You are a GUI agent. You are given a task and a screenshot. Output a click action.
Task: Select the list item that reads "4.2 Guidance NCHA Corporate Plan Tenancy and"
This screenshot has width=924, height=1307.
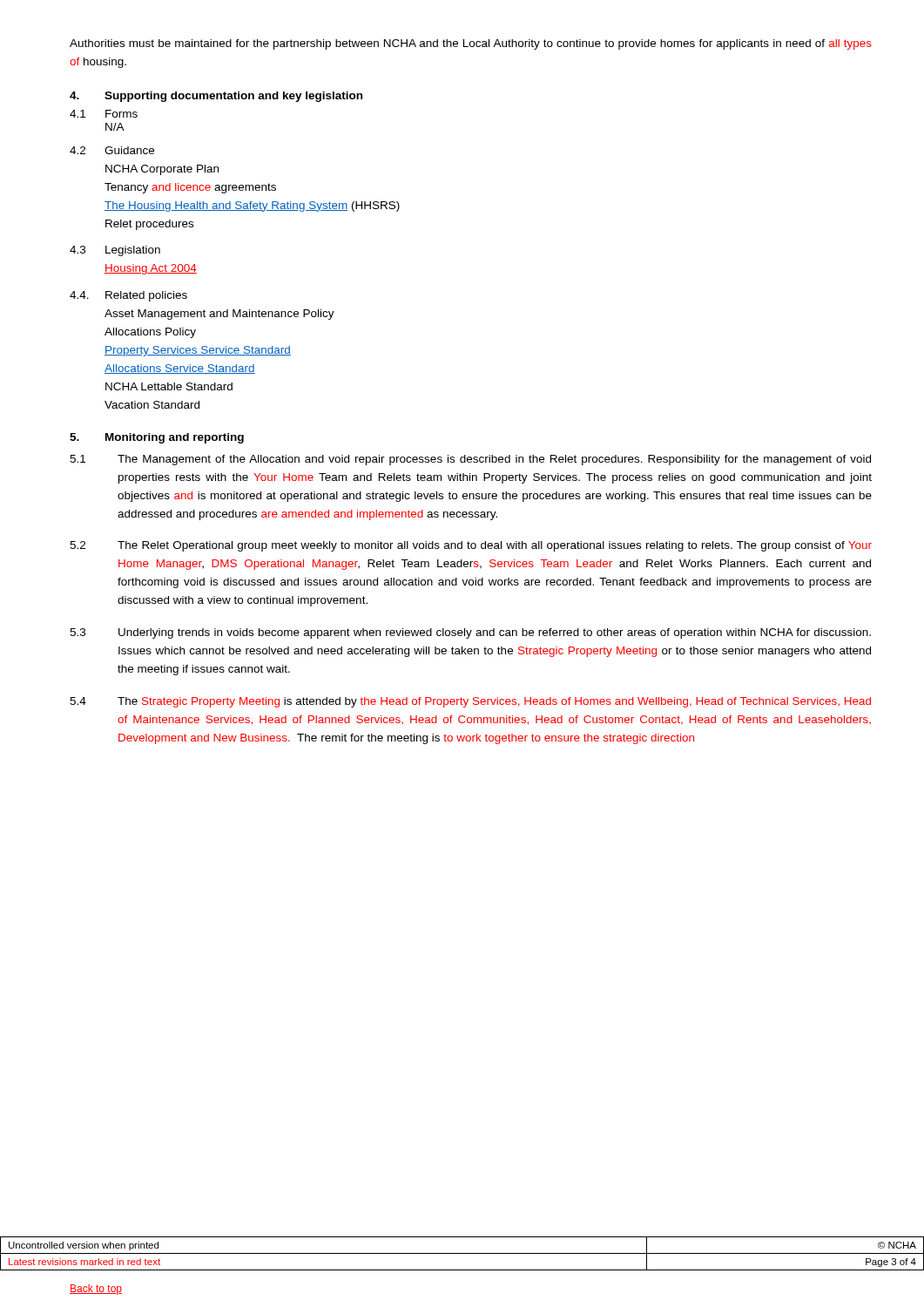coord(235,187)
